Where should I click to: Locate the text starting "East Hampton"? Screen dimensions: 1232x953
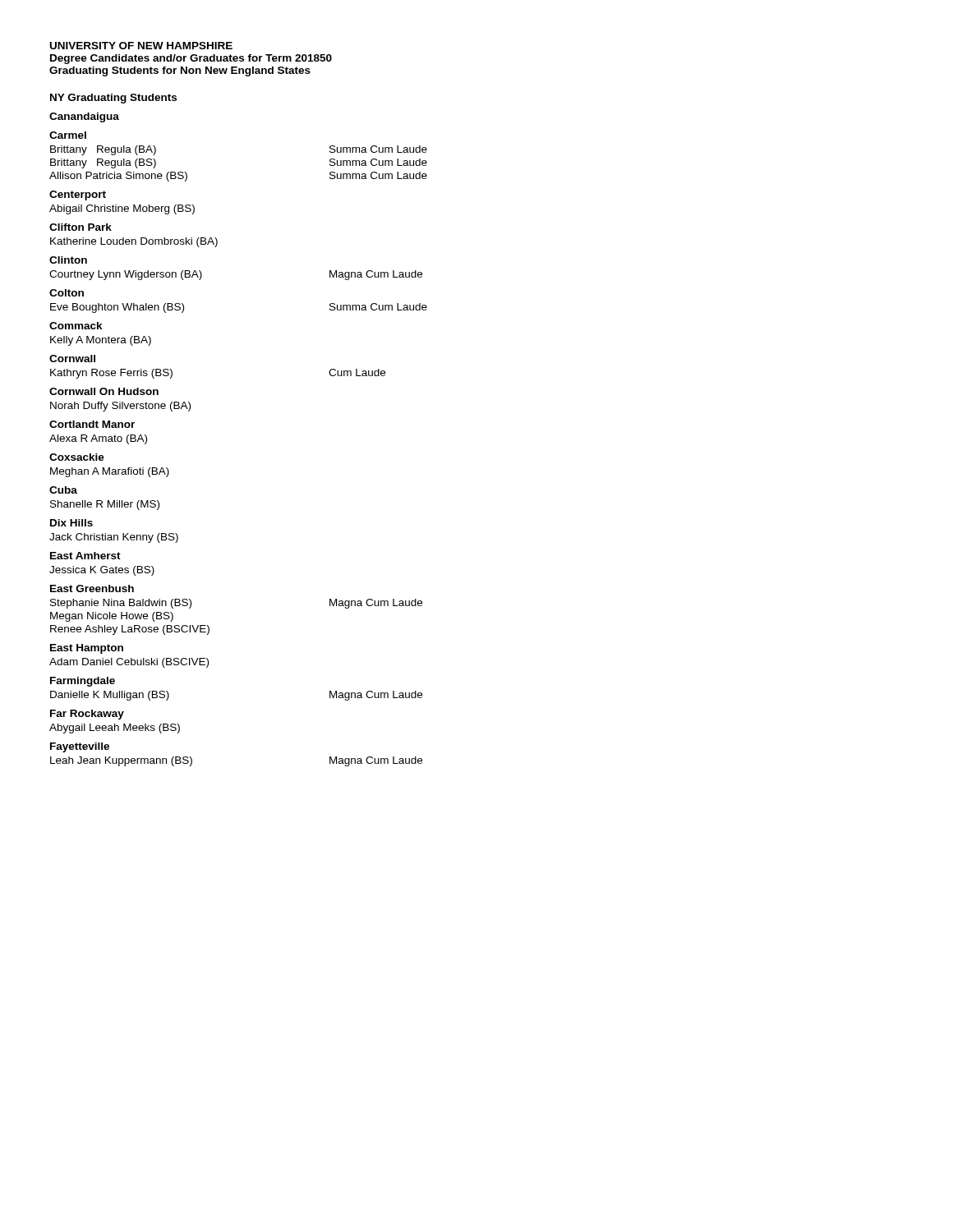click(87, 648)
